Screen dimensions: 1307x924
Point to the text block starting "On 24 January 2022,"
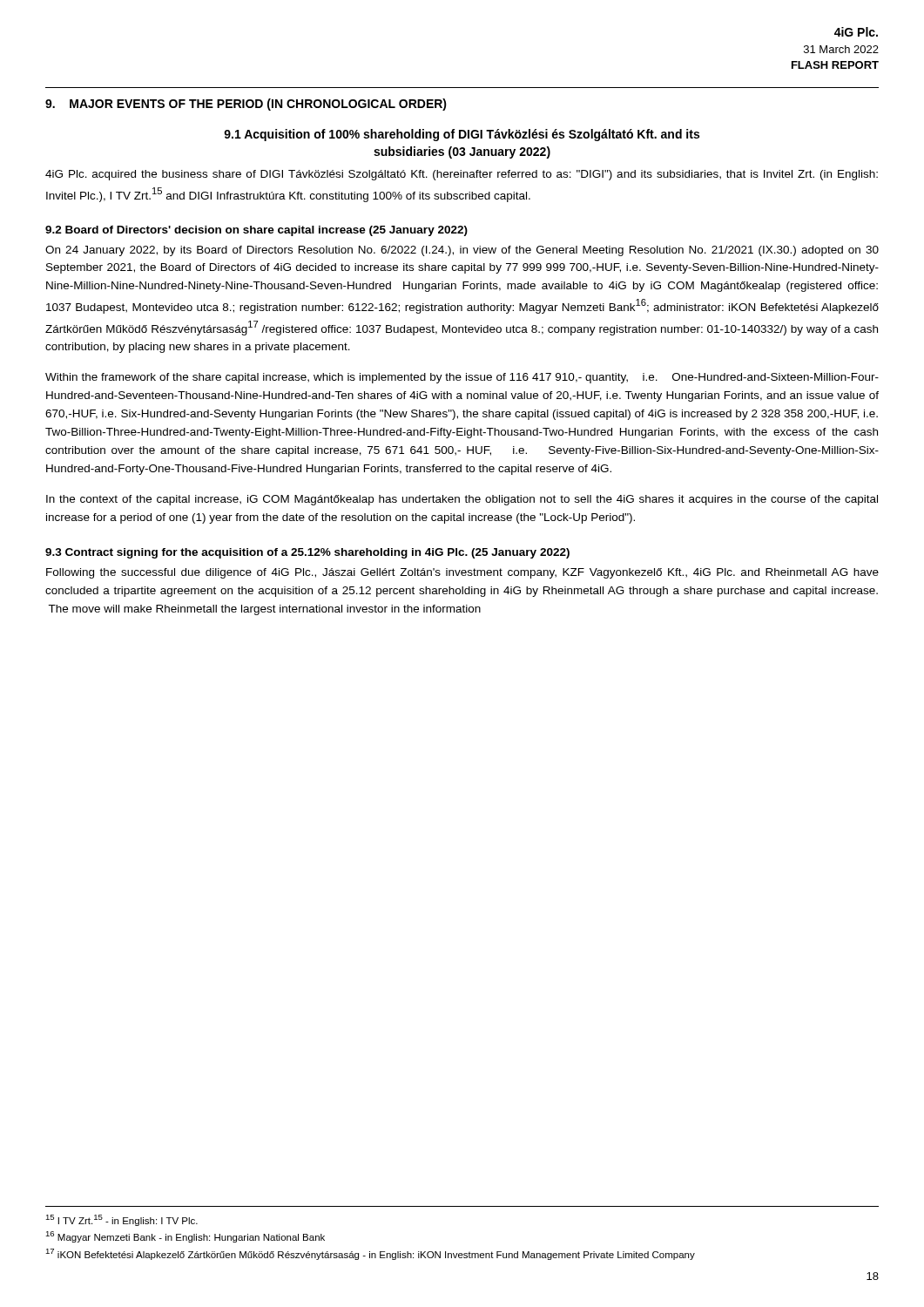point(462,298)
